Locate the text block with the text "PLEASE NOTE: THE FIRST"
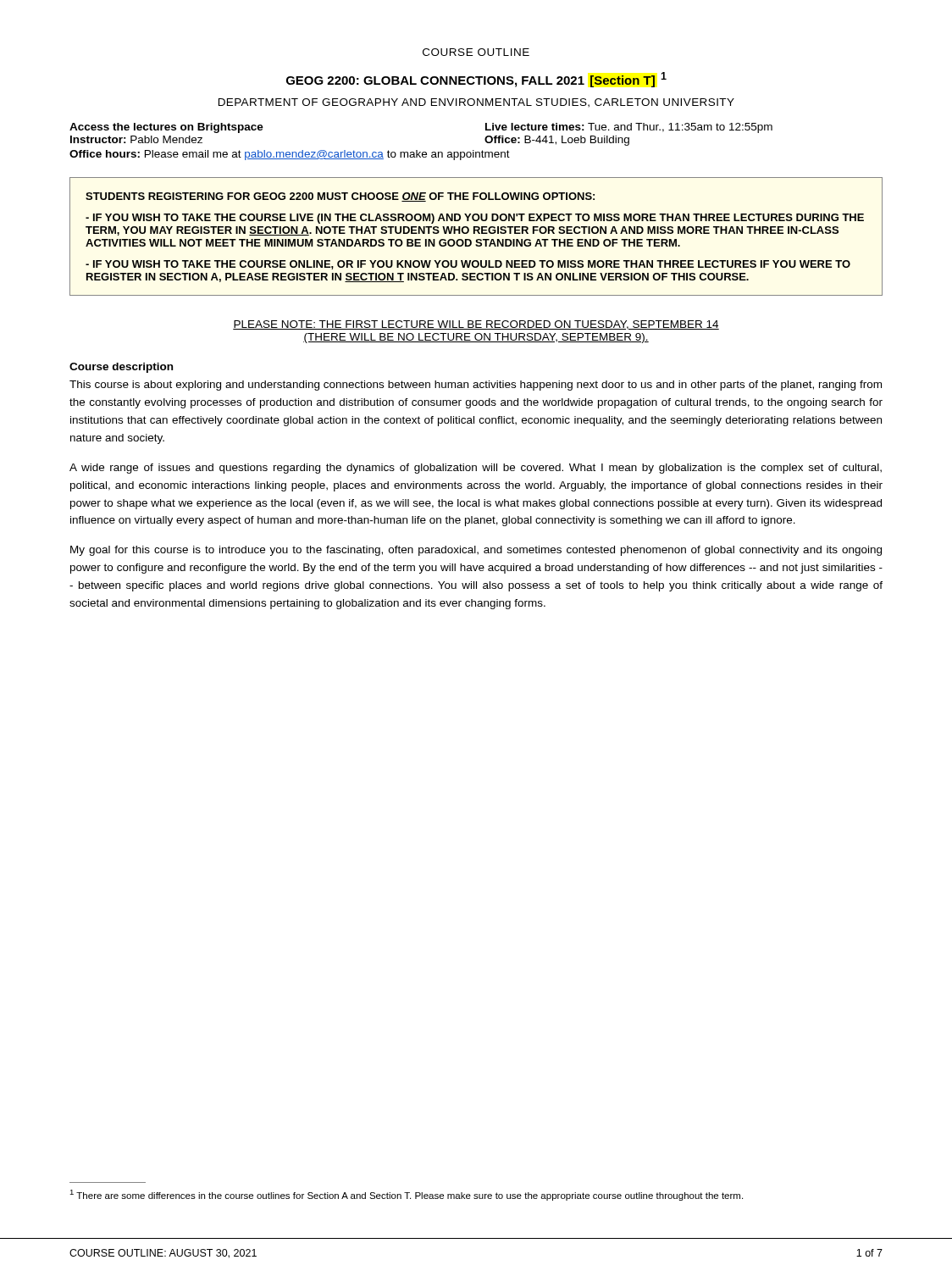Image resolution: width=952 pixels, height=1271 pixels. [476, 330]
